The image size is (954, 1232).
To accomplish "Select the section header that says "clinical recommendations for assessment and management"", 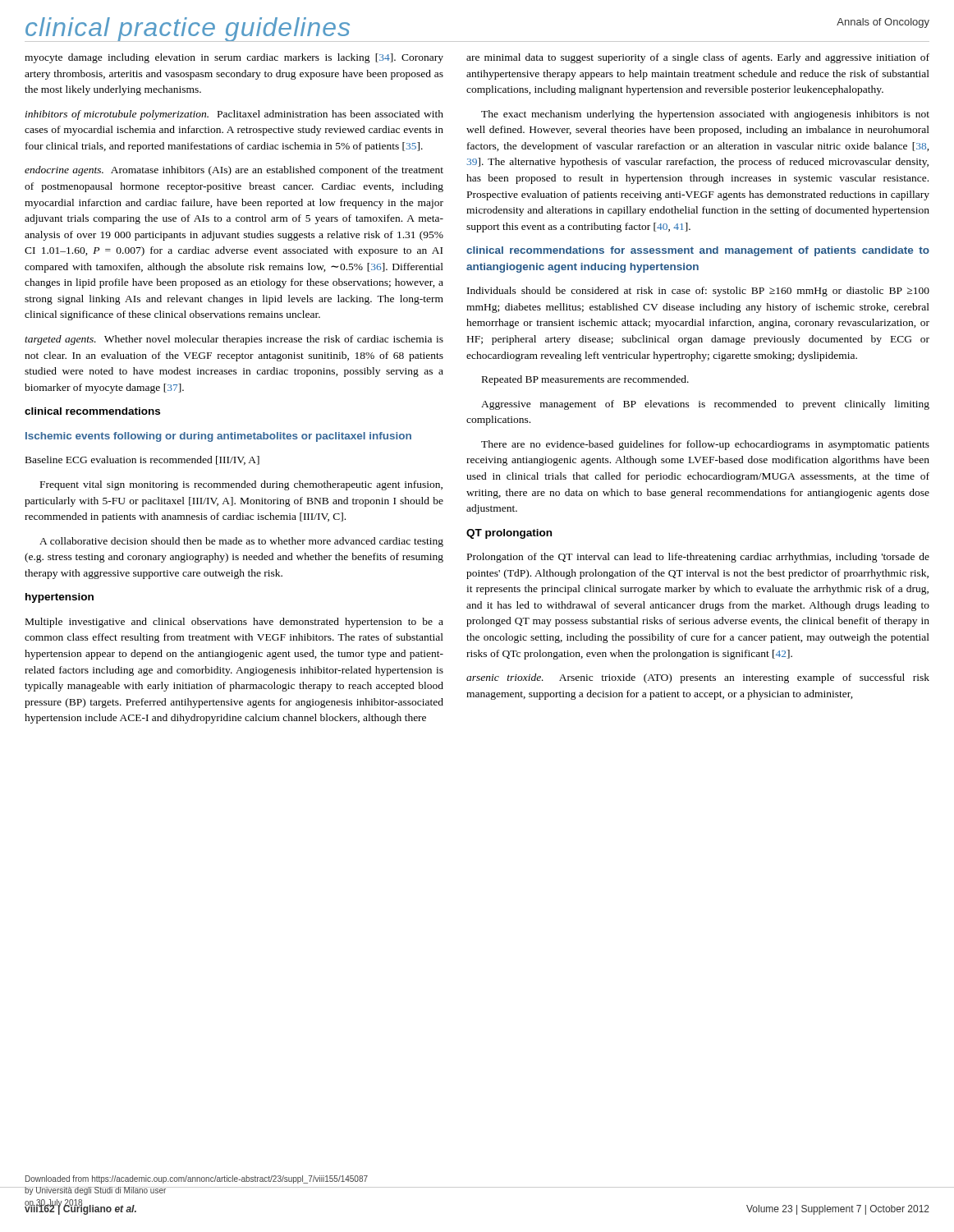I will (698, 259).
